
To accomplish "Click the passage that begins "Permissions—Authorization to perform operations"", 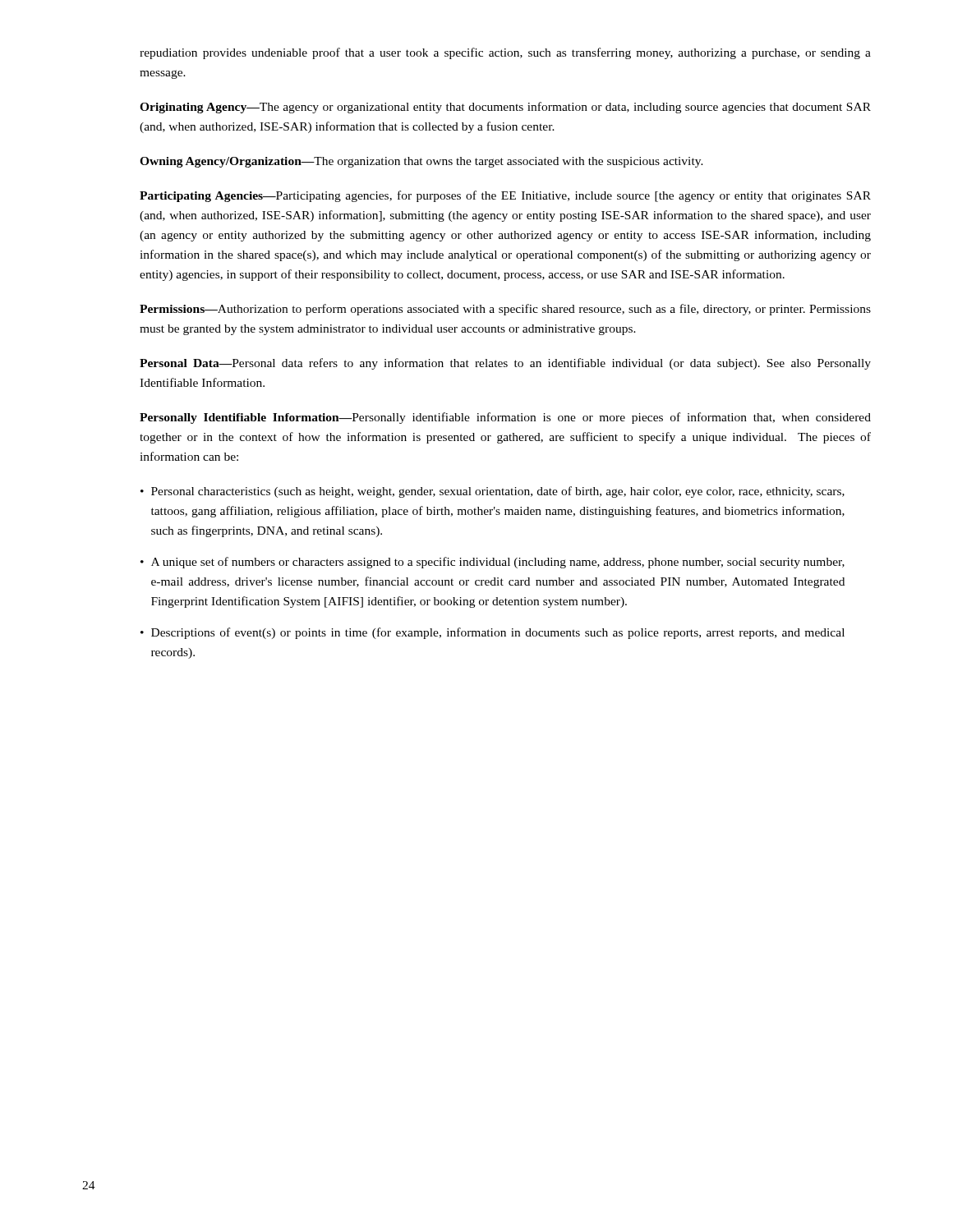I will click(505, 318).
